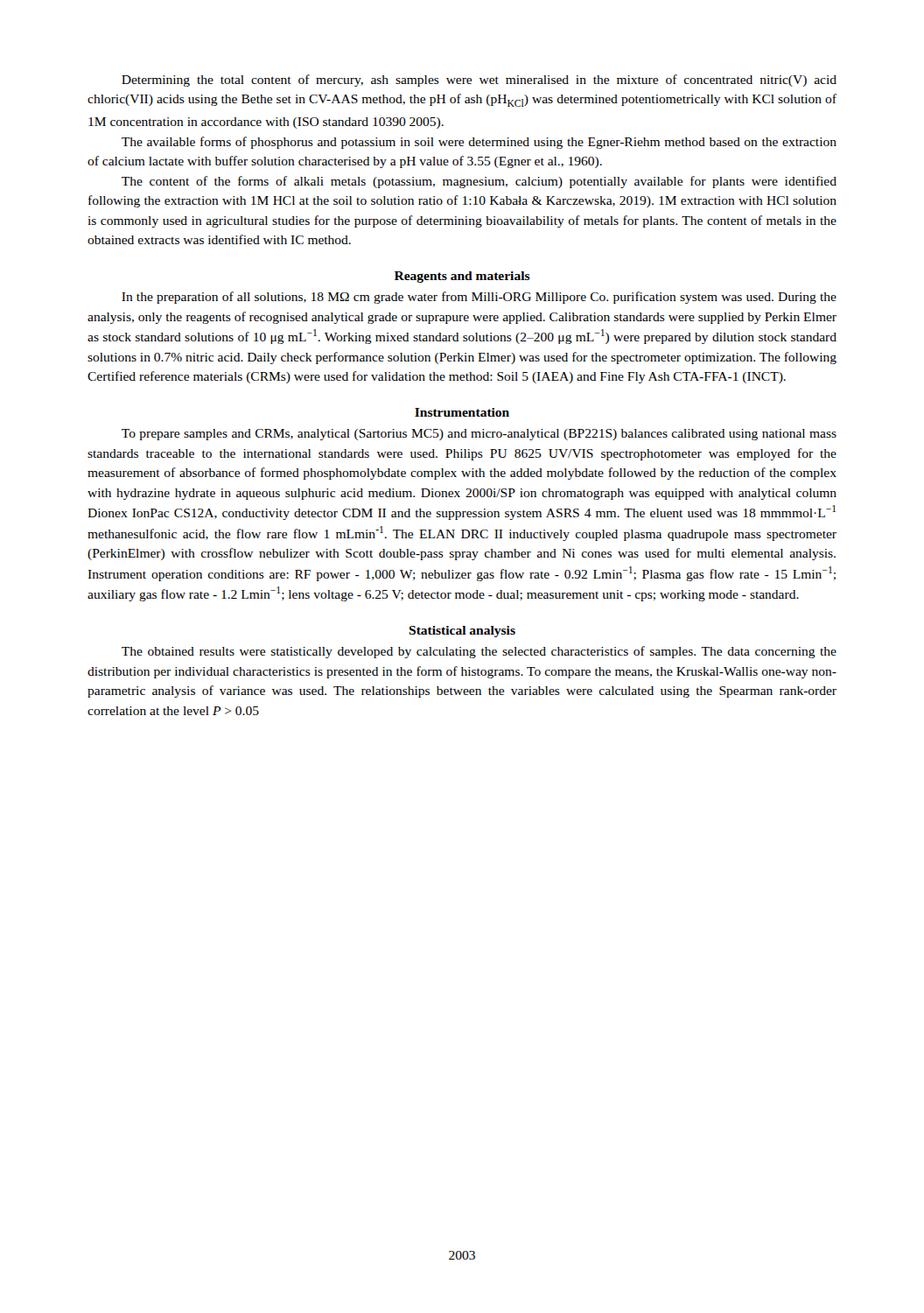Locate the text starting "The content of"
The height and width of the screenshot is (1313, 924).
click(x=462, y=211)
